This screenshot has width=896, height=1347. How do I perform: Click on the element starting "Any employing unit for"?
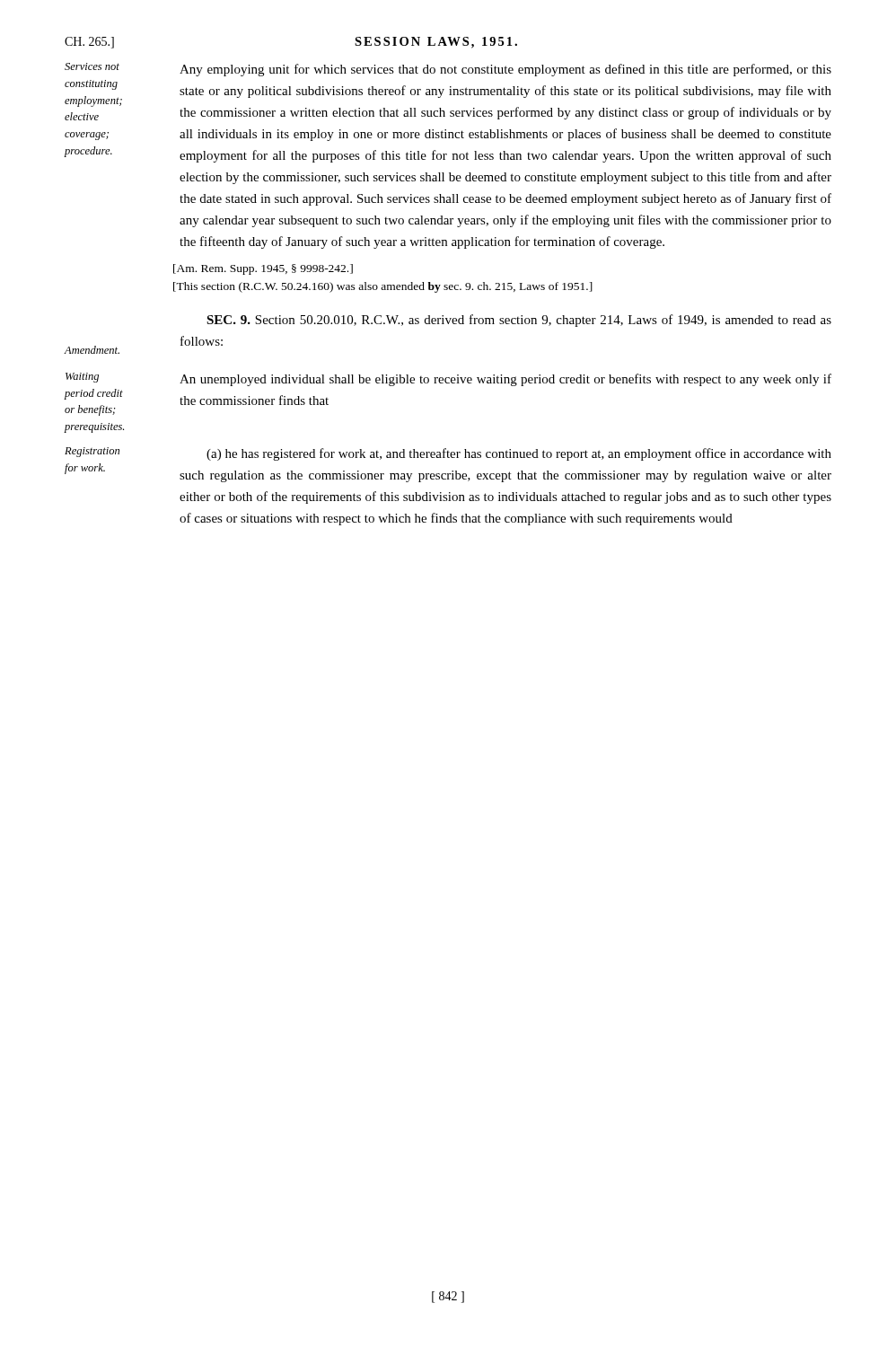[505, 155]
